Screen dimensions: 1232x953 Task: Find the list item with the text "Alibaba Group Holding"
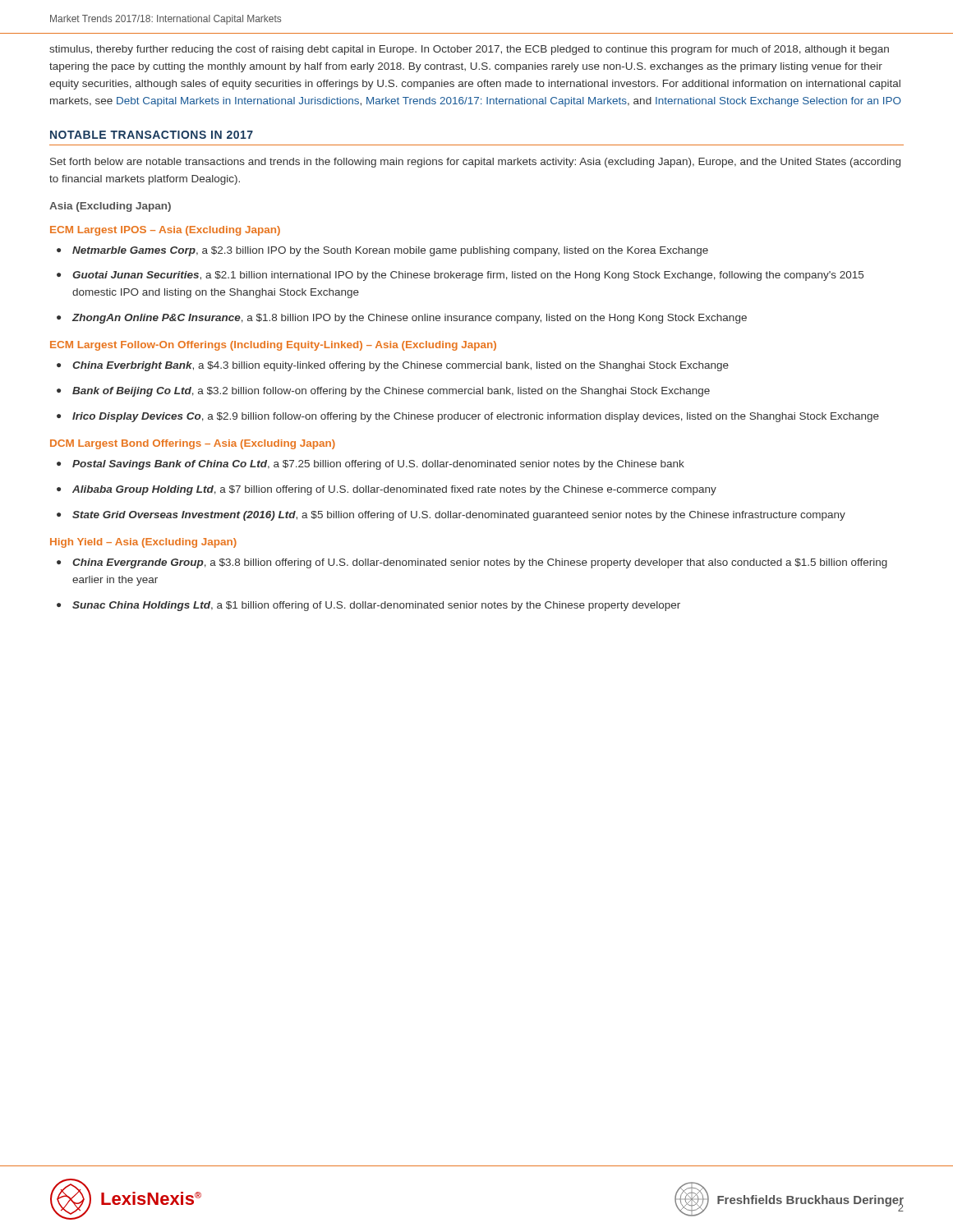(394, 489)
